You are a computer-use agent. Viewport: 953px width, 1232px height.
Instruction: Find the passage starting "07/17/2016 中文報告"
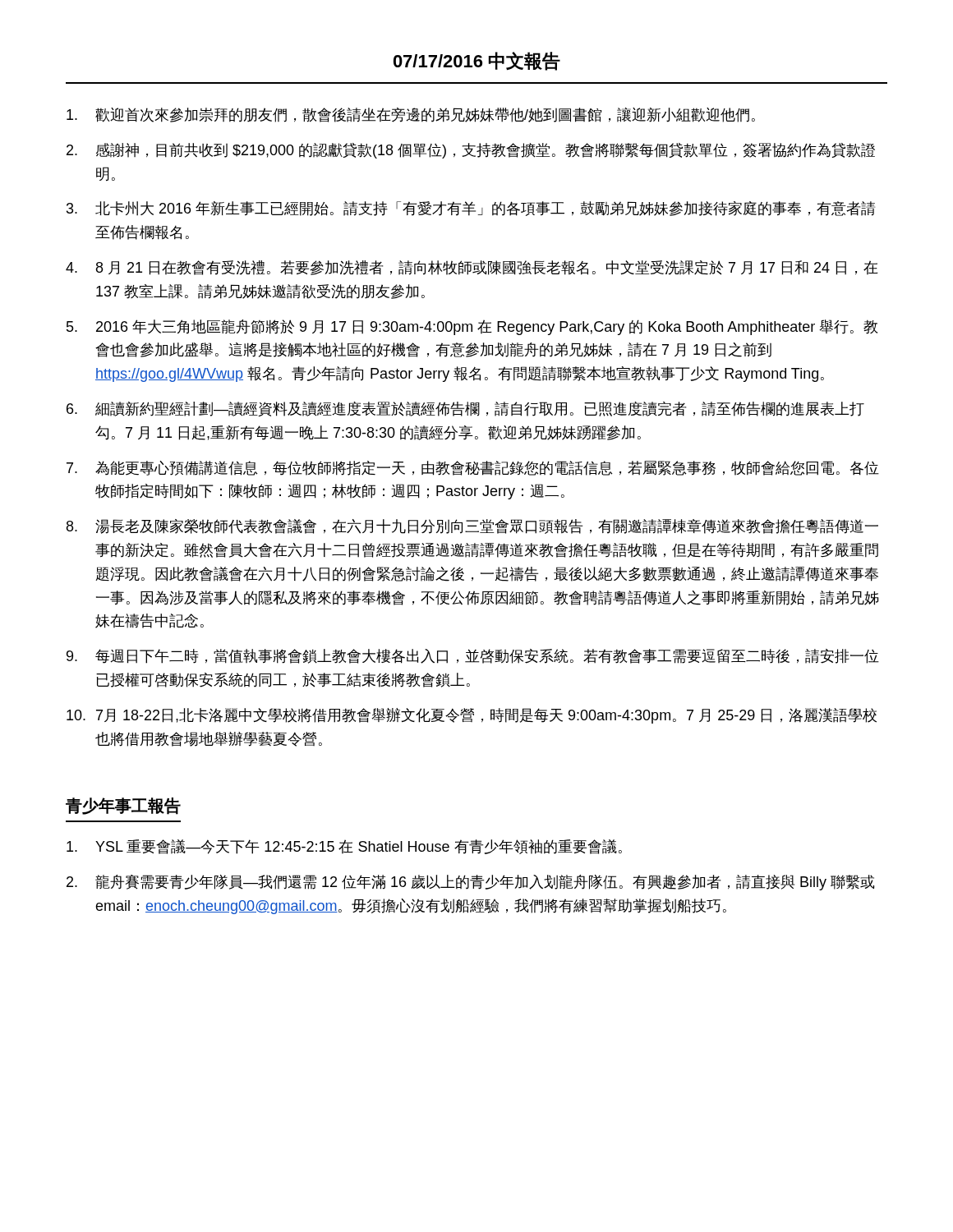476,61
